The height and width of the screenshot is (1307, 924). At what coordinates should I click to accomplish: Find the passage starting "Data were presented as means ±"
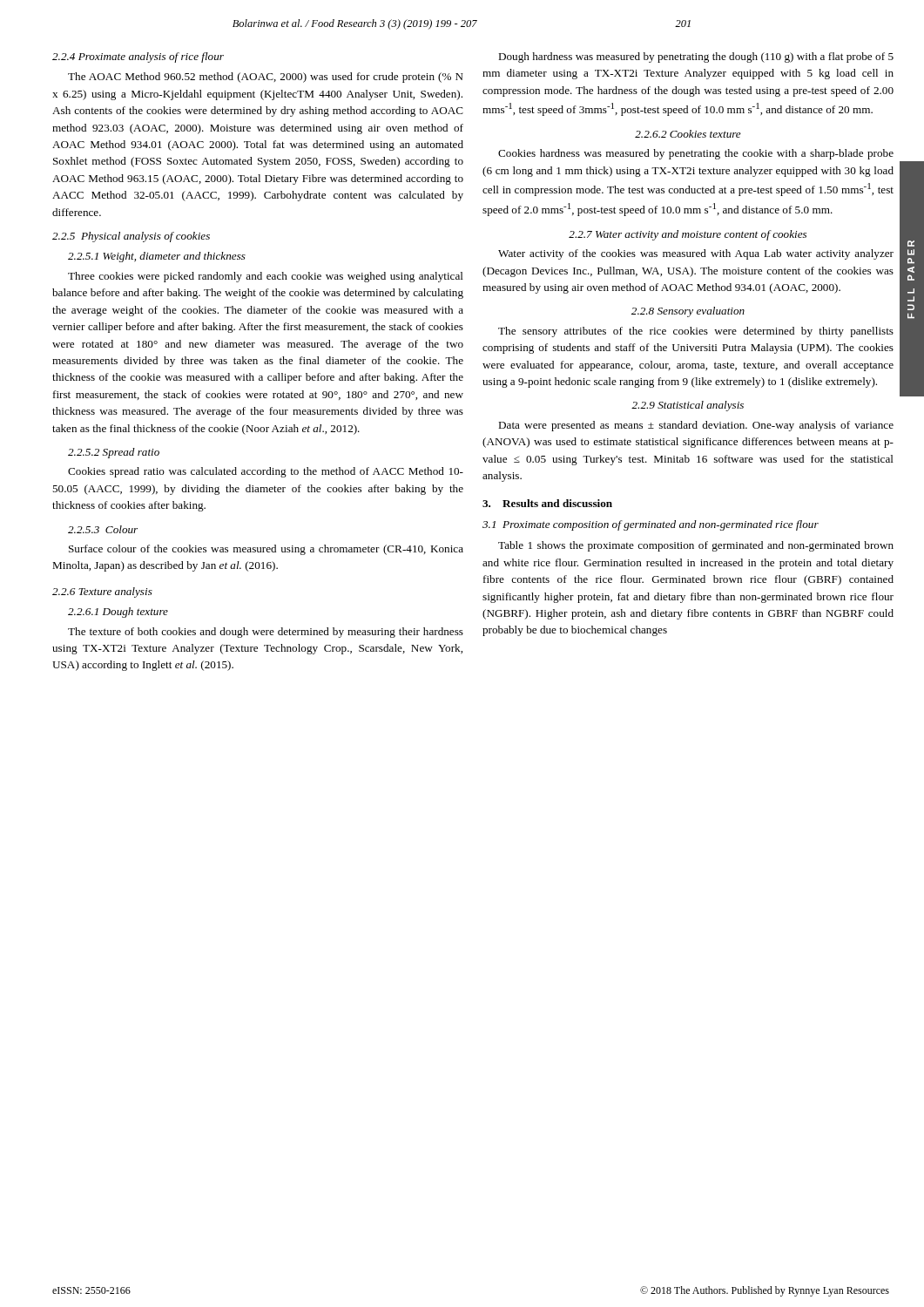point(688,450)
